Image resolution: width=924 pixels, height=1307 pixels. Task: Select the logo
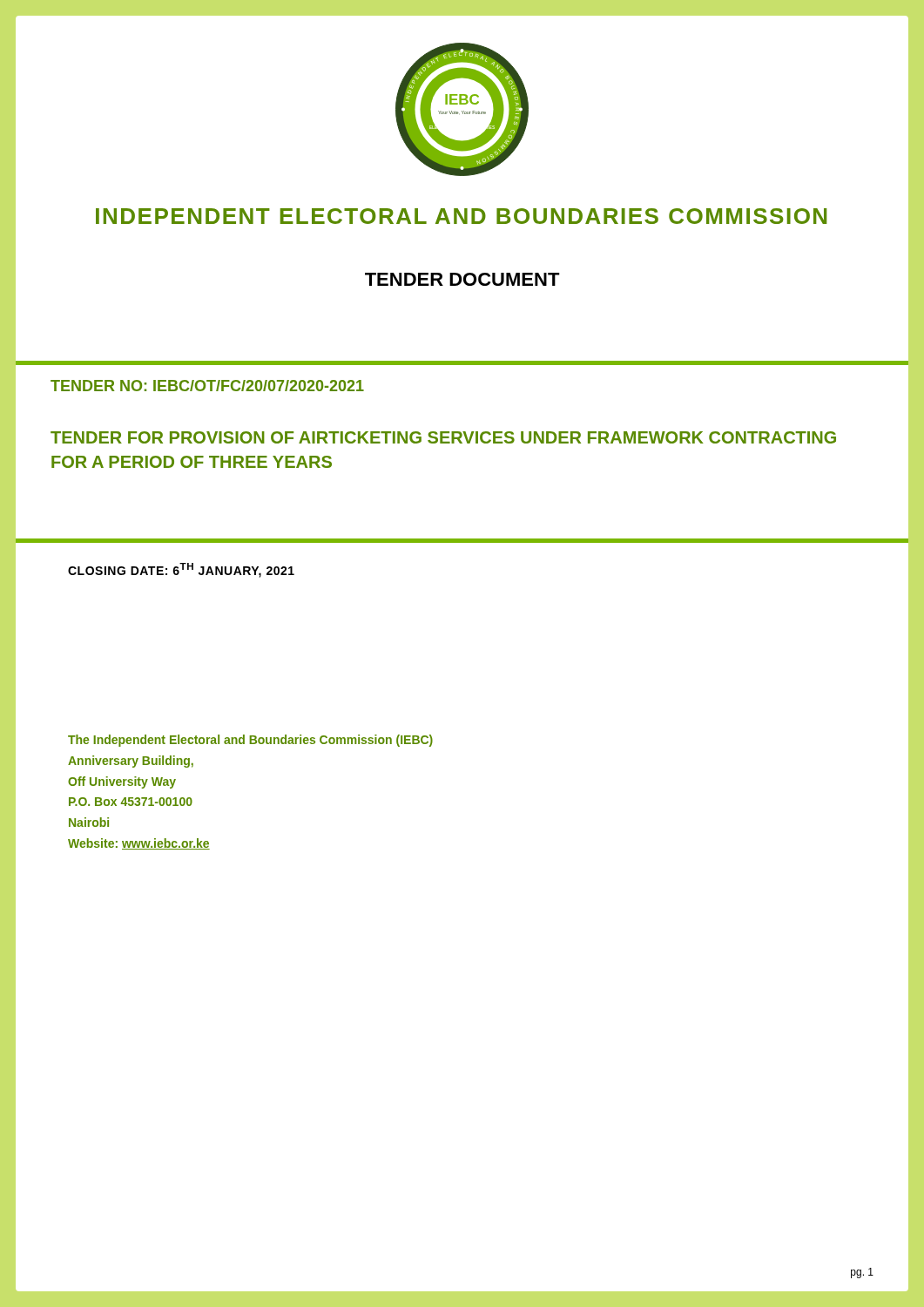[x=462, y=111]
